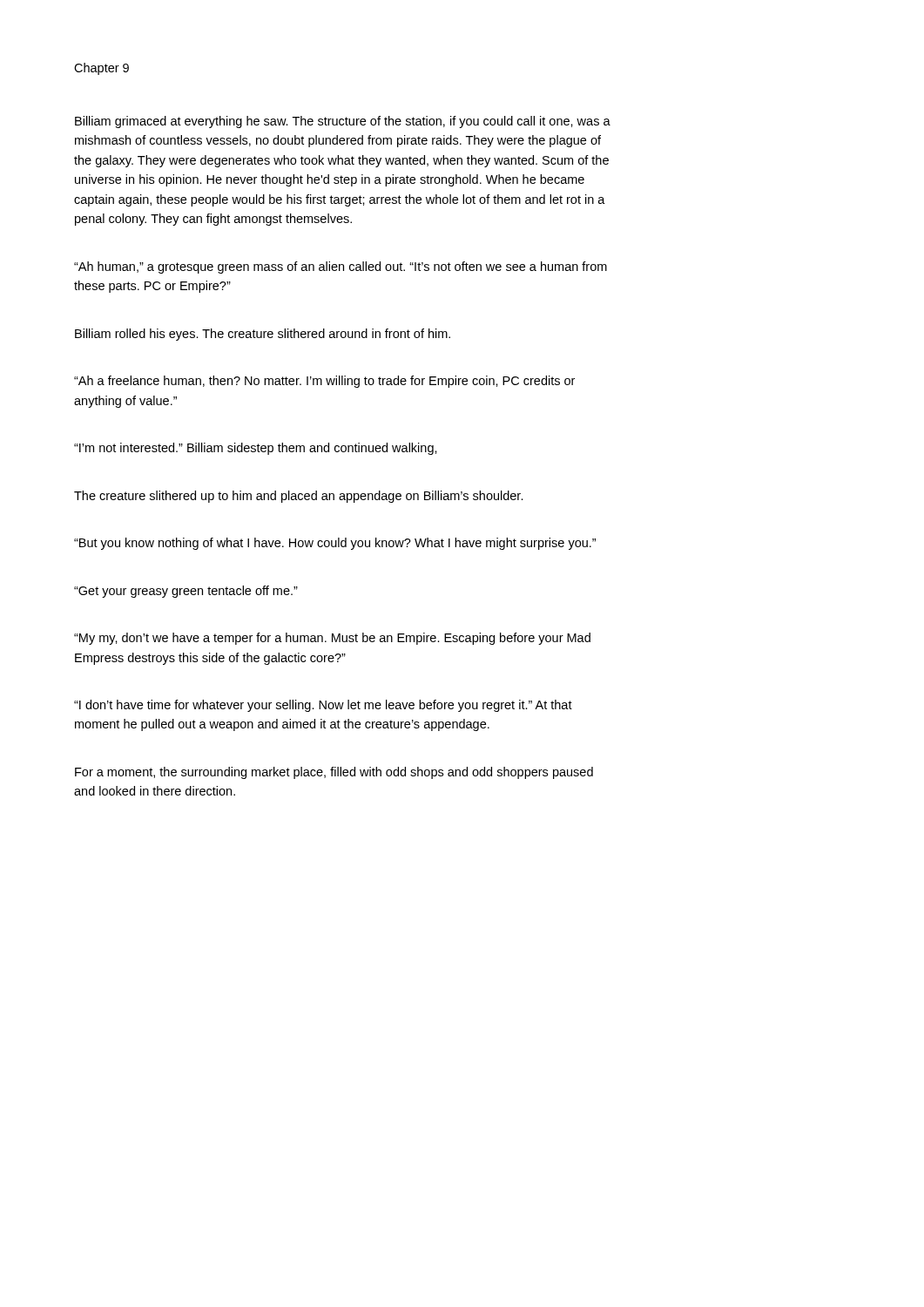Viewport: 924px width, 1307px height.
Task: Locate the text starting "“I’m not interested.” Billiam sidestep them and continued"
Action: click(256, 448)
